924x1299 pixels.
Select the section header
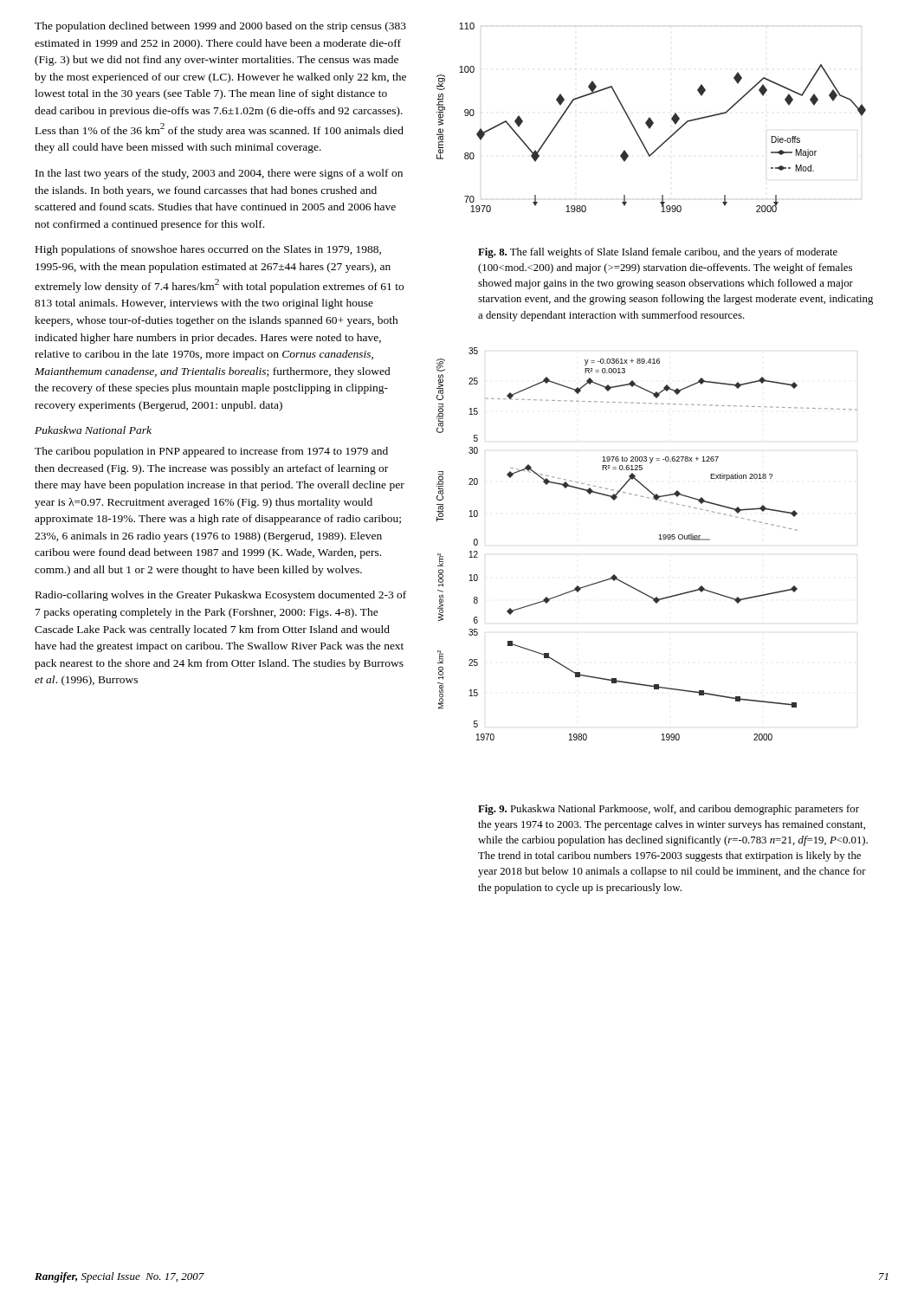[221, 431]
